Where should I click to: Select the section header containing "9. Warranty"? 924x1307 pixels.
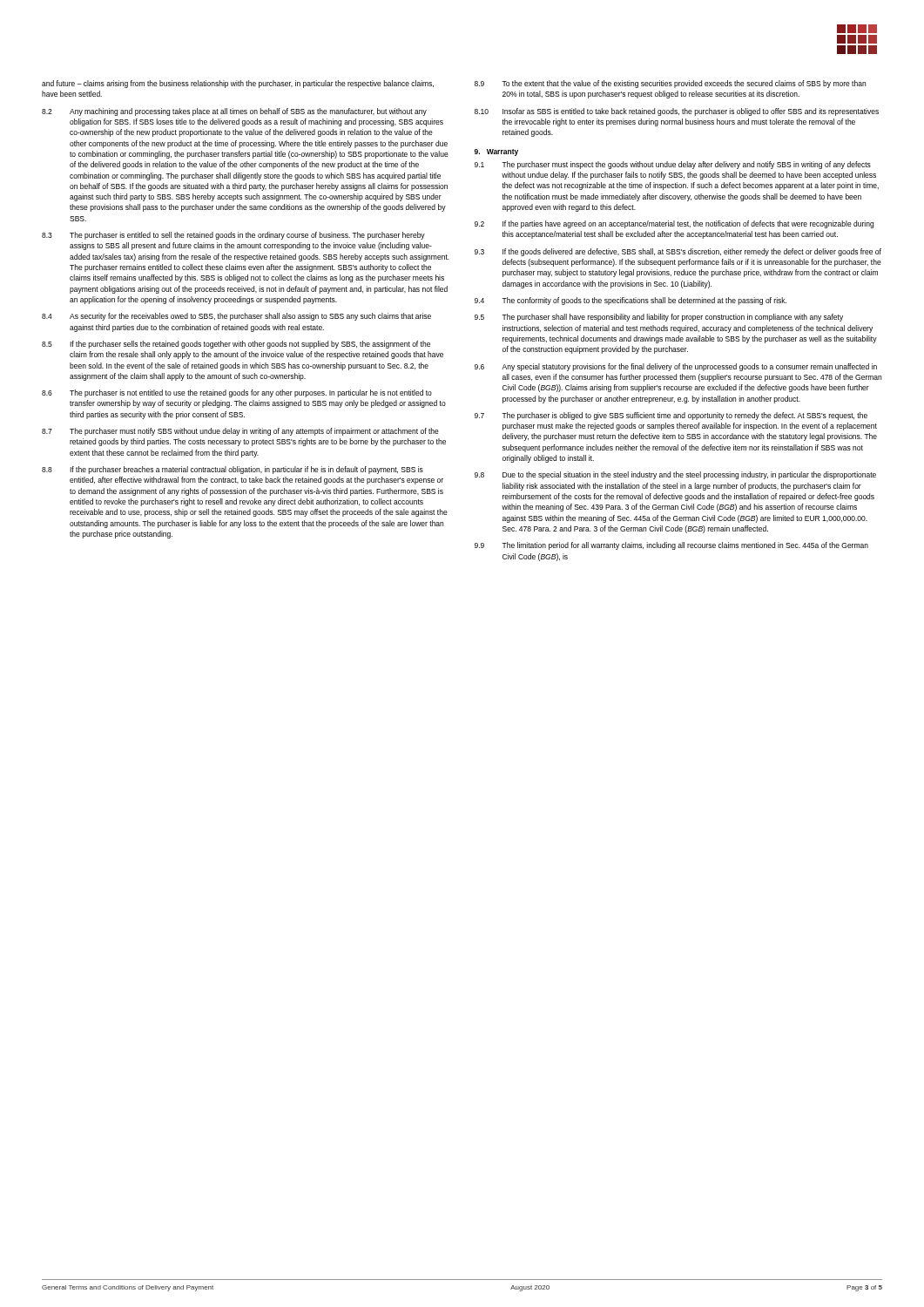[496, 151]
